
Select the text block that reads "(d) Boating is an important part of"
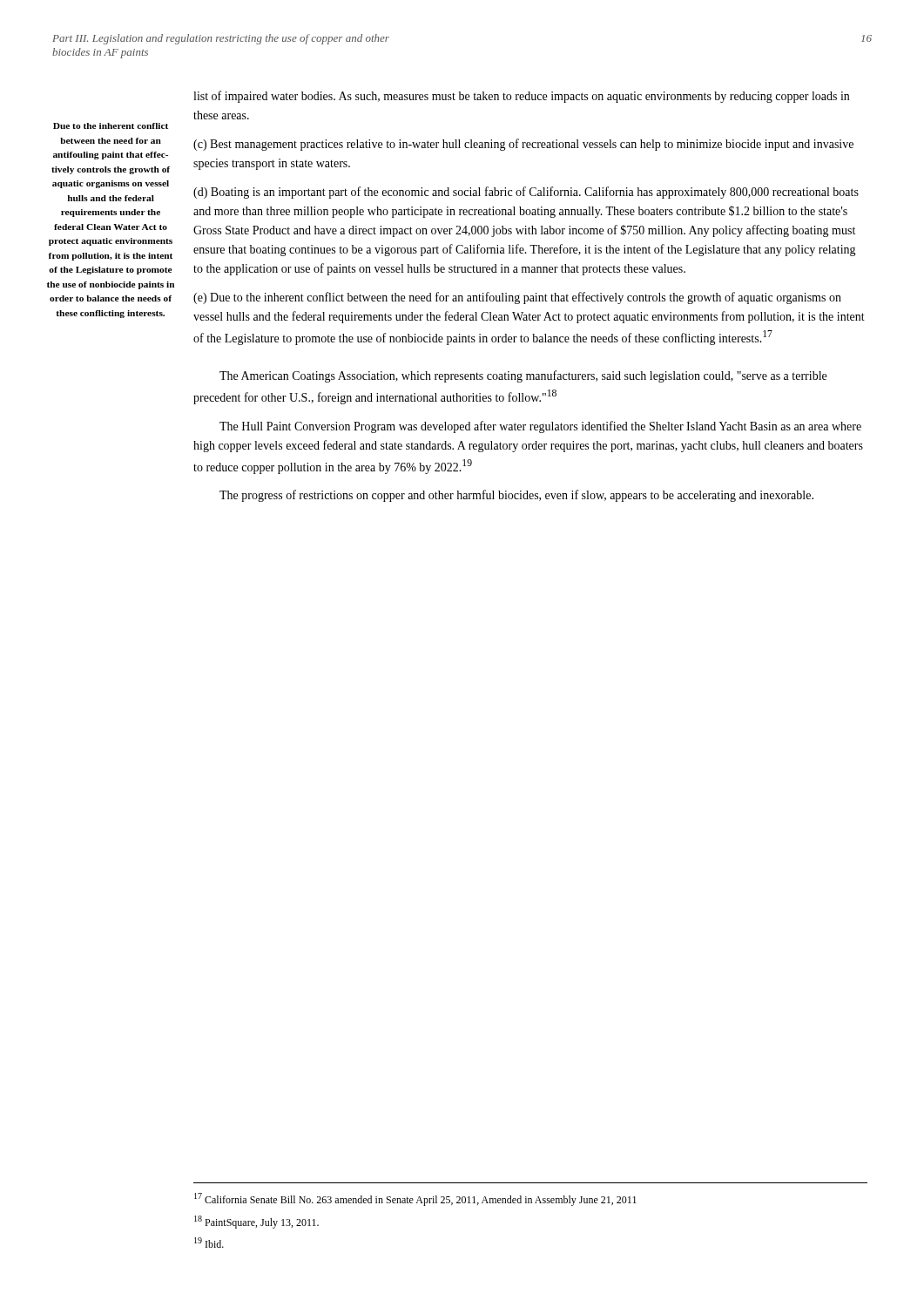[526, 230]
